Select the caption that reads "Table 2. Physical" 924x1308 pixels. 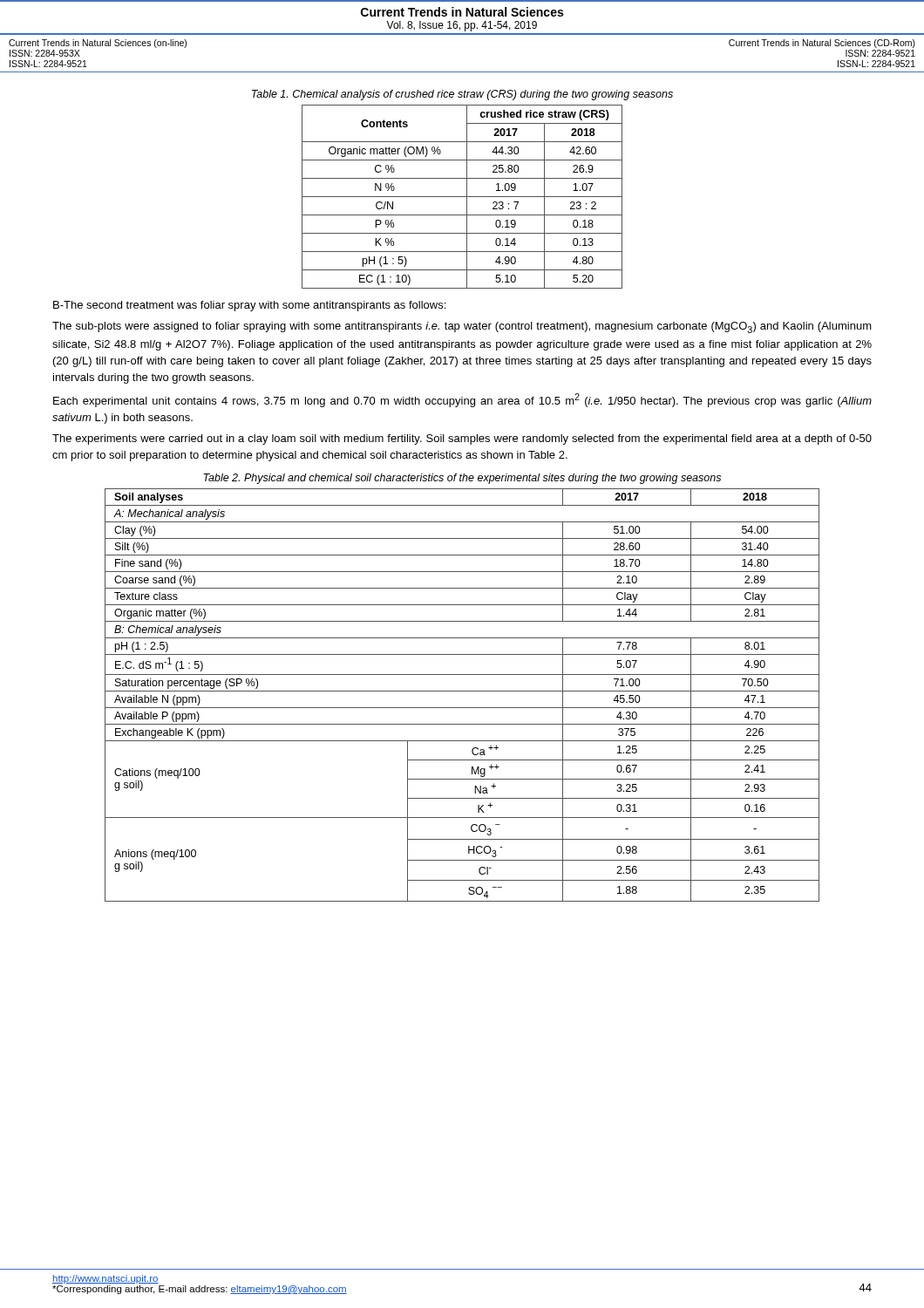(x=462, y=478)
